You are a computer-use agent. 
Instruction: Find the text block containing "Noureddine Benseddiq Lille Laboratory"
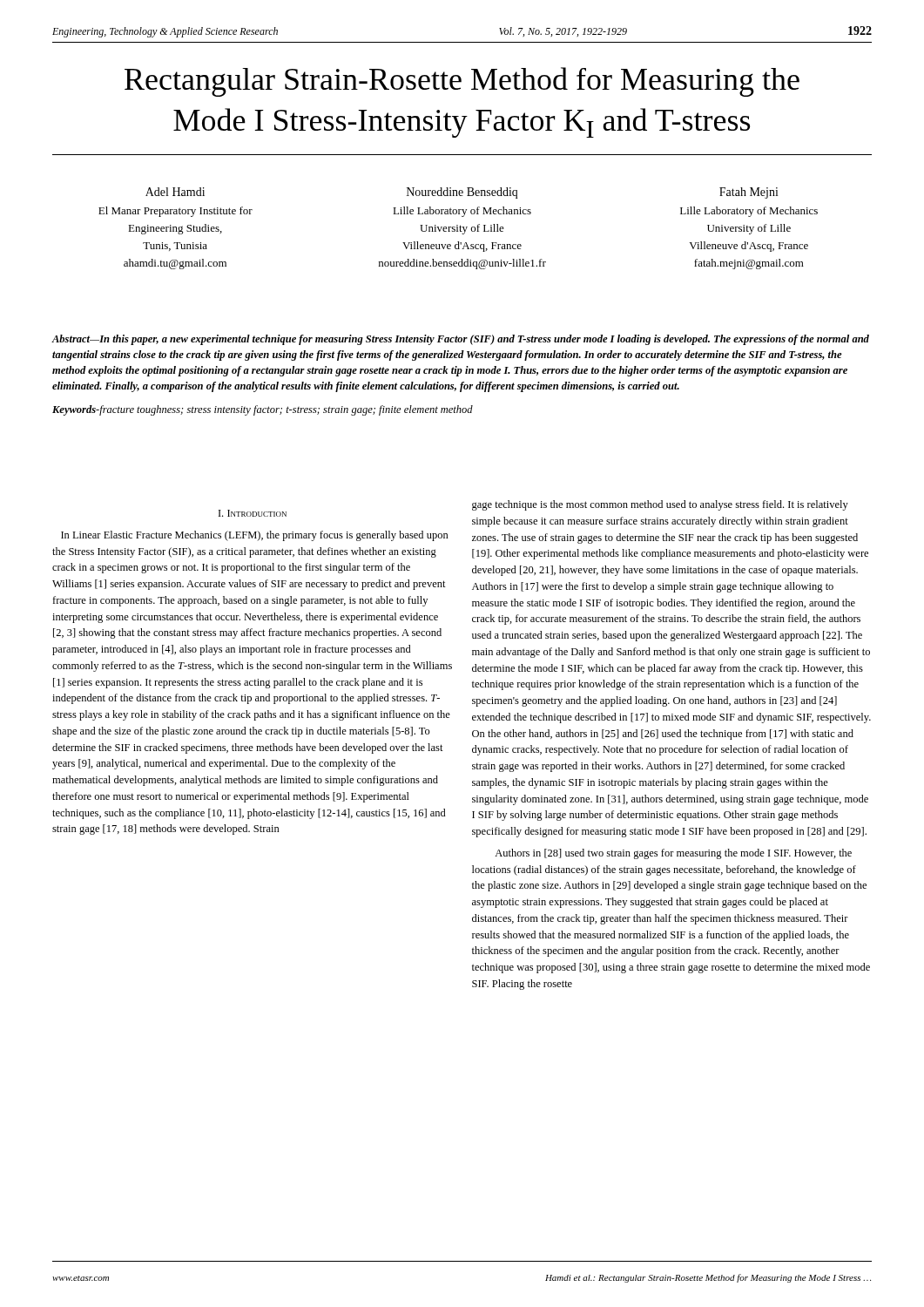pyautogui.click(x=462, y=226)
